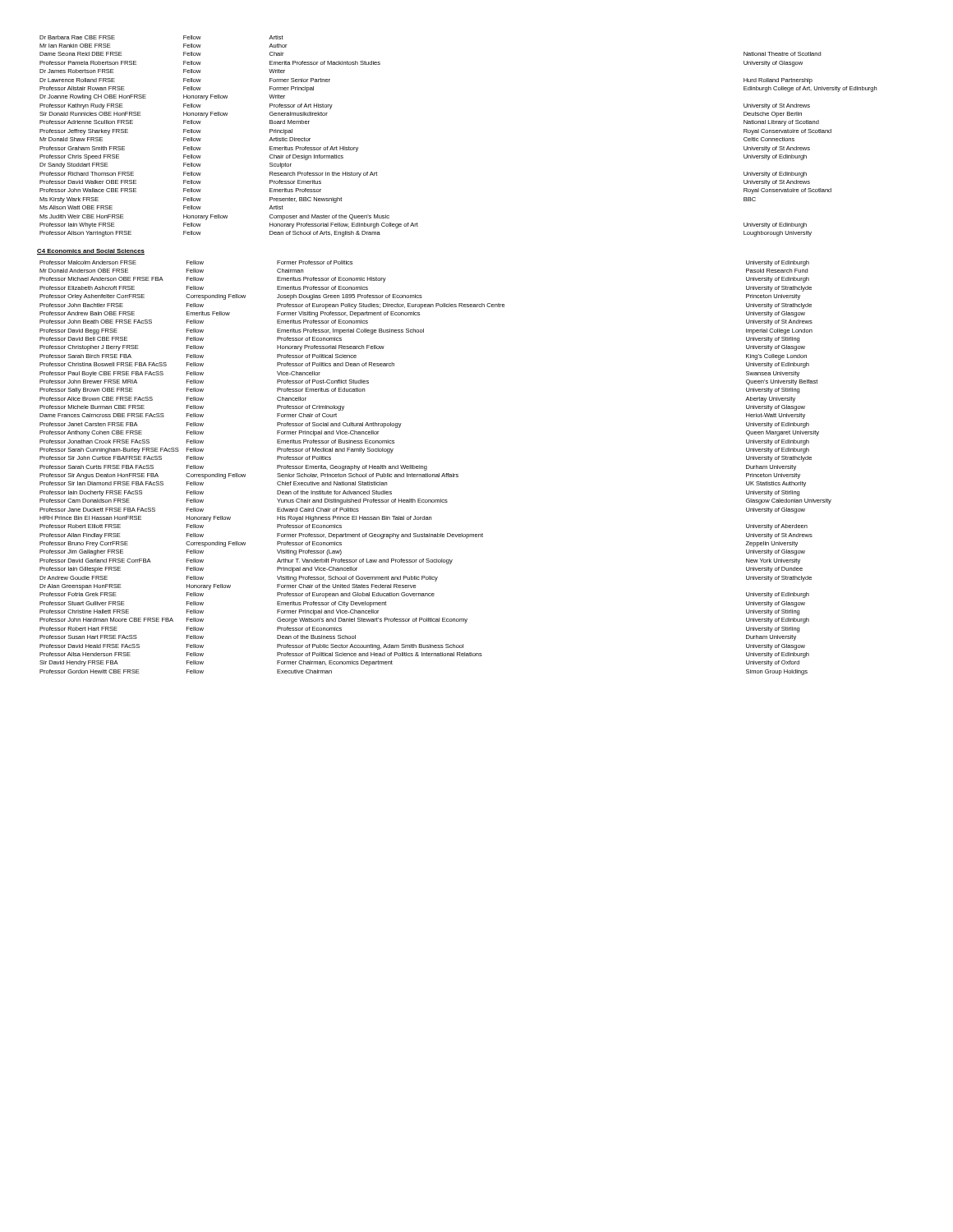Screen dimensions: 1232x953
Task: Point to the text block starting "C4 Economics and Social"
Action: pos(91,251)
